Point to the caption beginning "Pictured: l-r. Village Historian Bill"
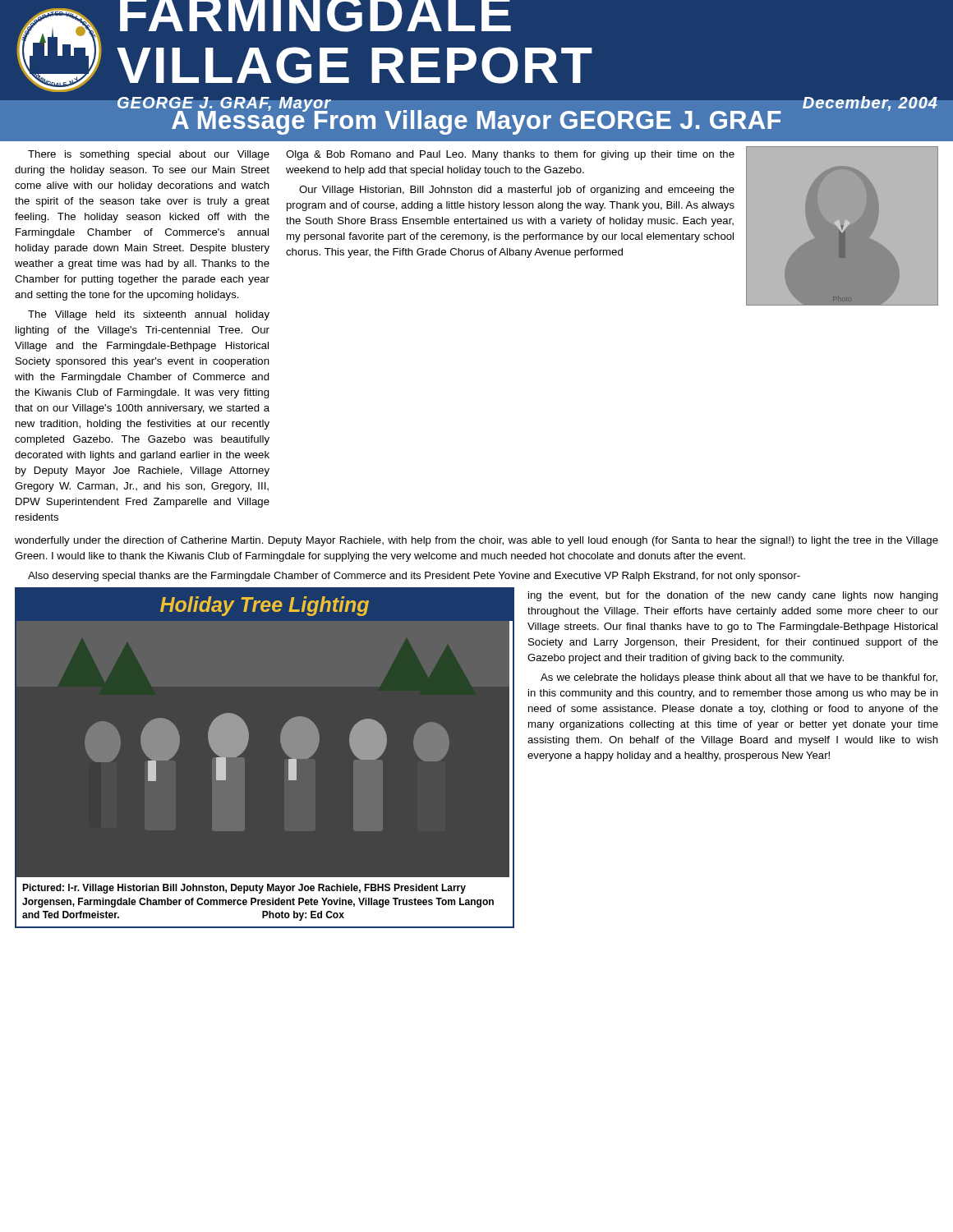953x1232 pixels. pyautogui.click(x=258, y=901)
